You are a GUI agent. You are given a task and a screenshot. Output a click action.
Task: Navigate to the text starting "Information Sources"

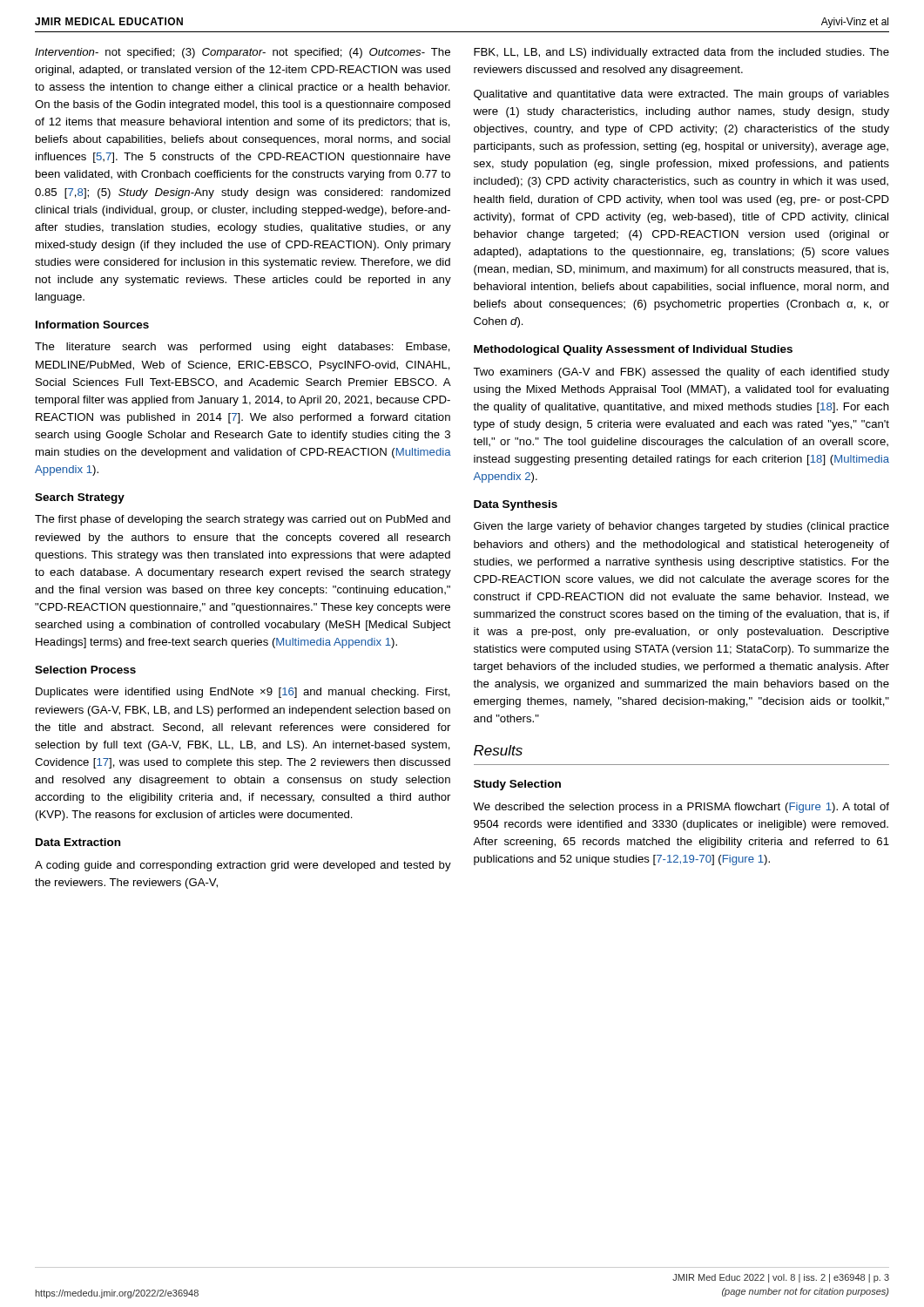(x=92, y=325)
